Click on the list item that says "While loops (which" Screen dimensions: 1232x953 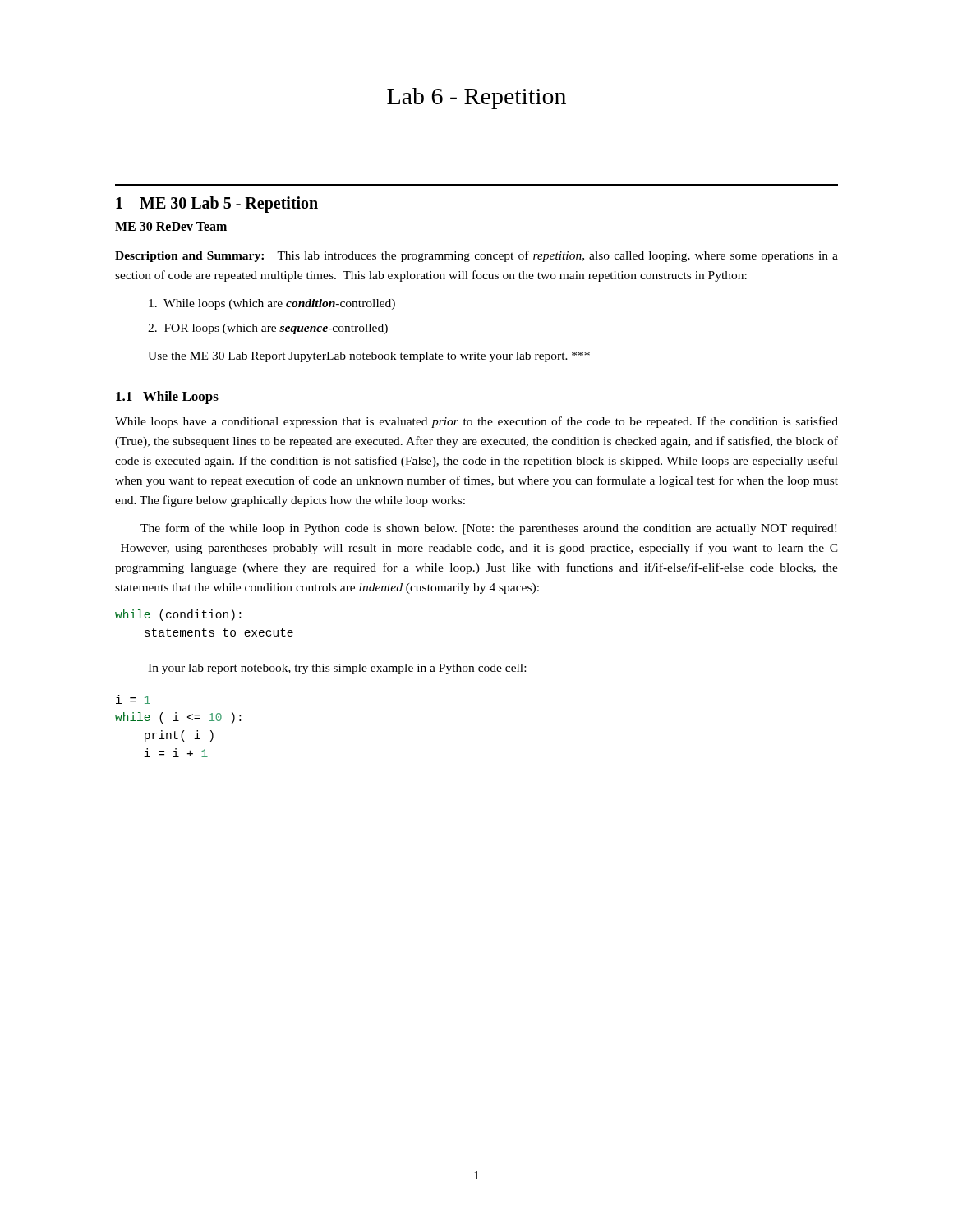pos(272,303)
